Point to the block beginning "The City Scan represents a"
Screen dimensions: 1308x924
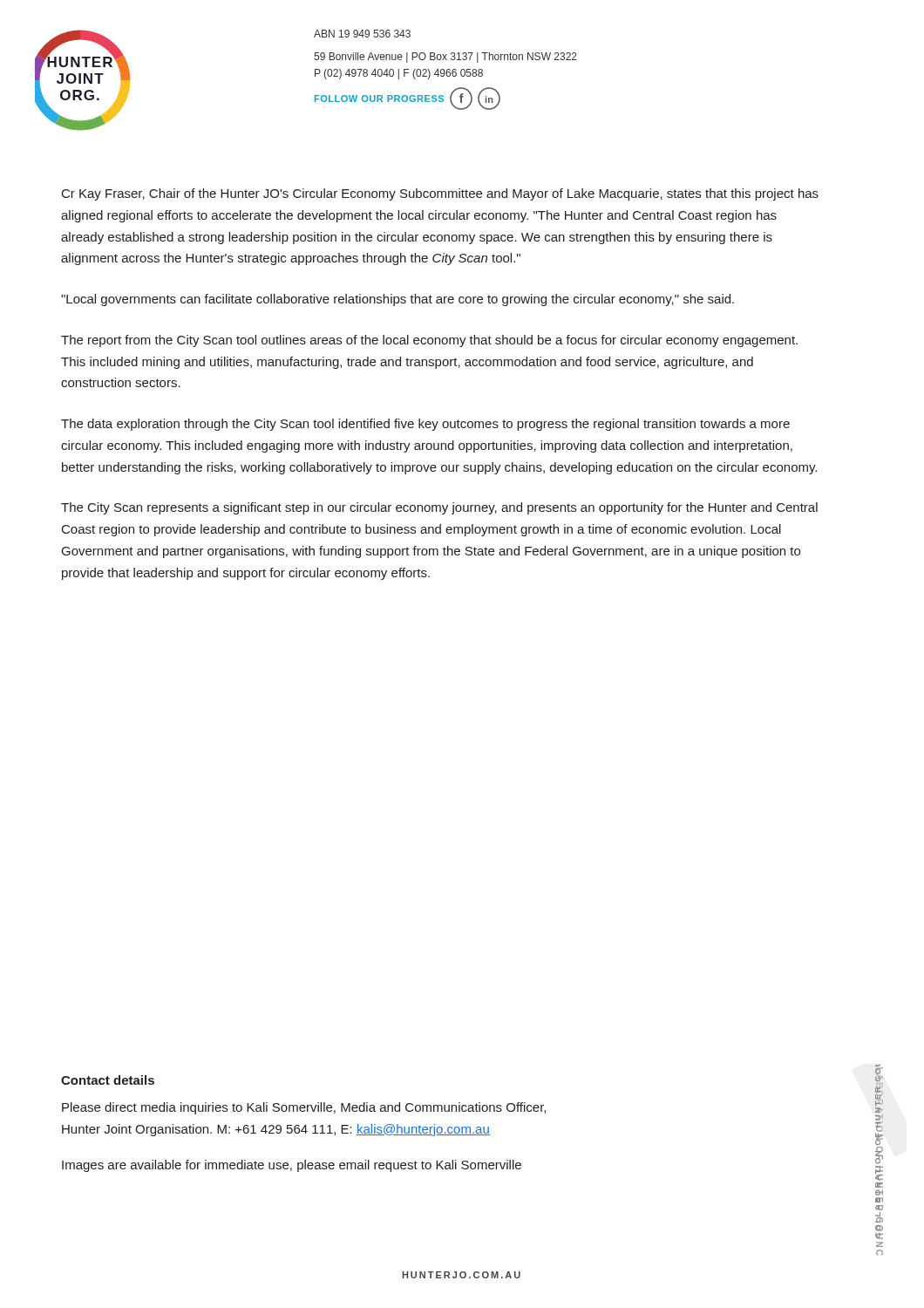click(440, 540)
